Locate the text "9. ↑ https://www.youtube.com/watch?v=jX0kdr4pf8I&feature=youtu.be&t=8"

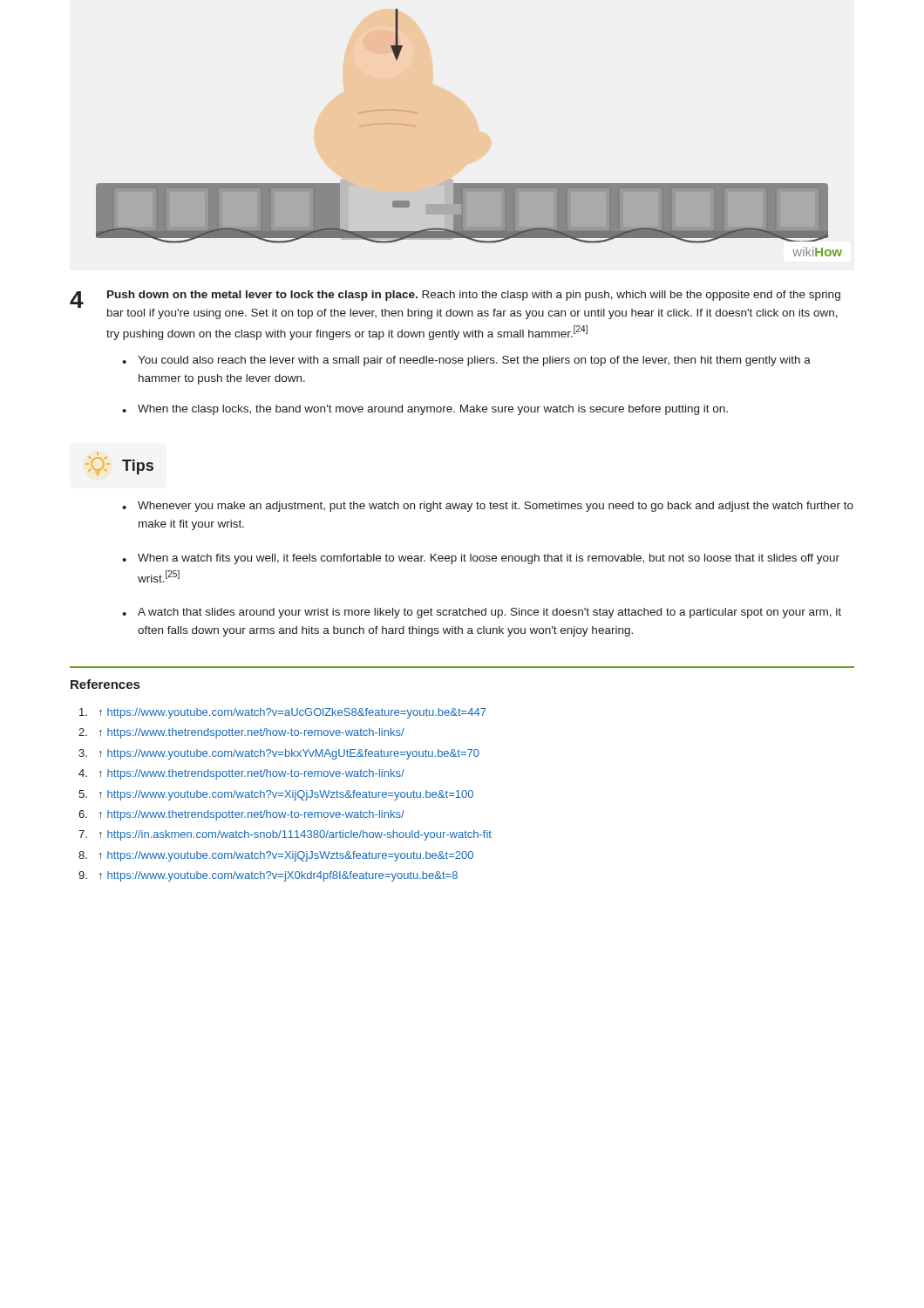coord(268,875)
